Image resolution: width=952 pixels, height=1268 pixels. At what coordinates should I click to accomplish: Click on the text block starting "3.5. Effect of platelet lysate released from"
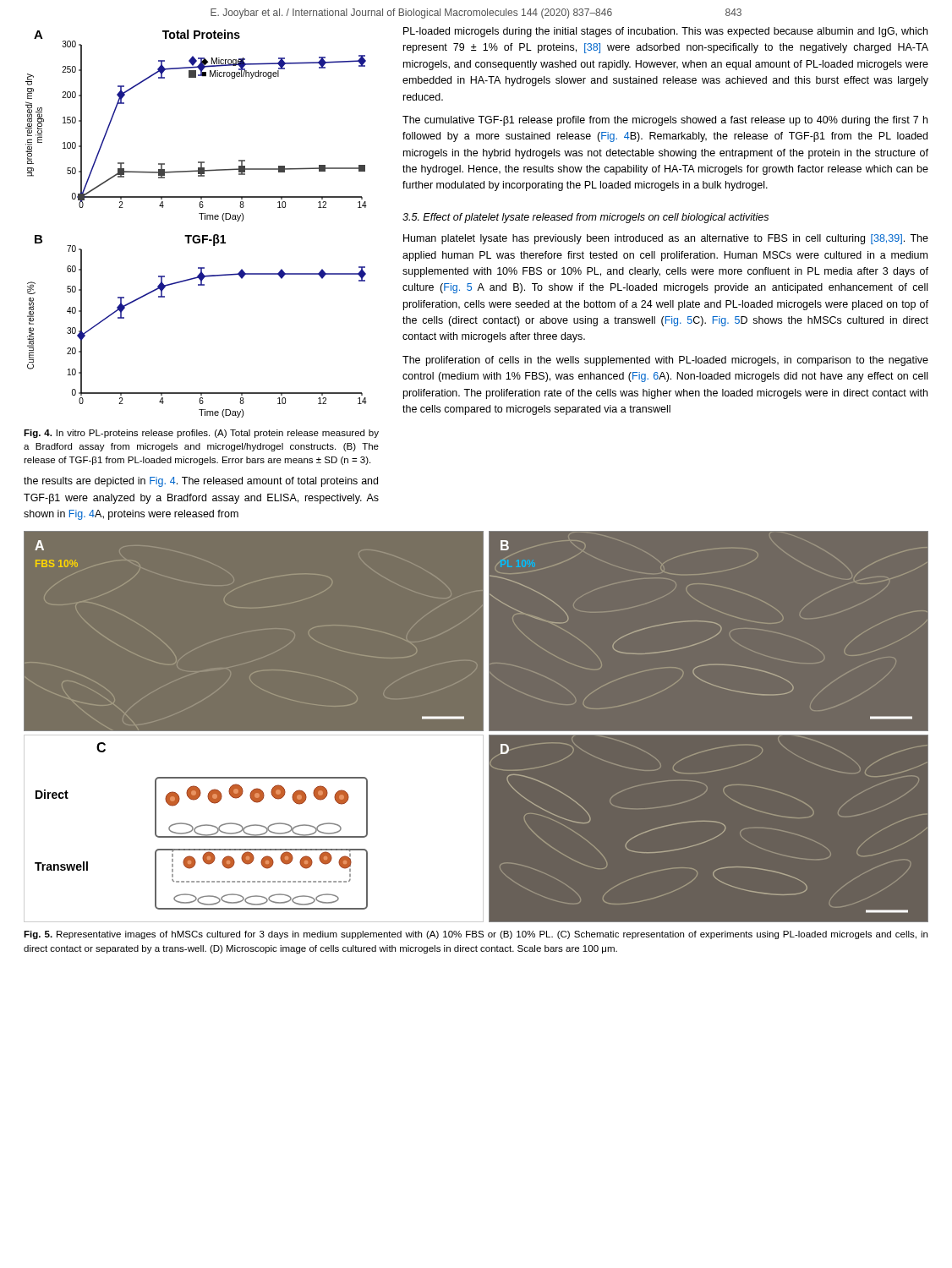pos(586,217)
